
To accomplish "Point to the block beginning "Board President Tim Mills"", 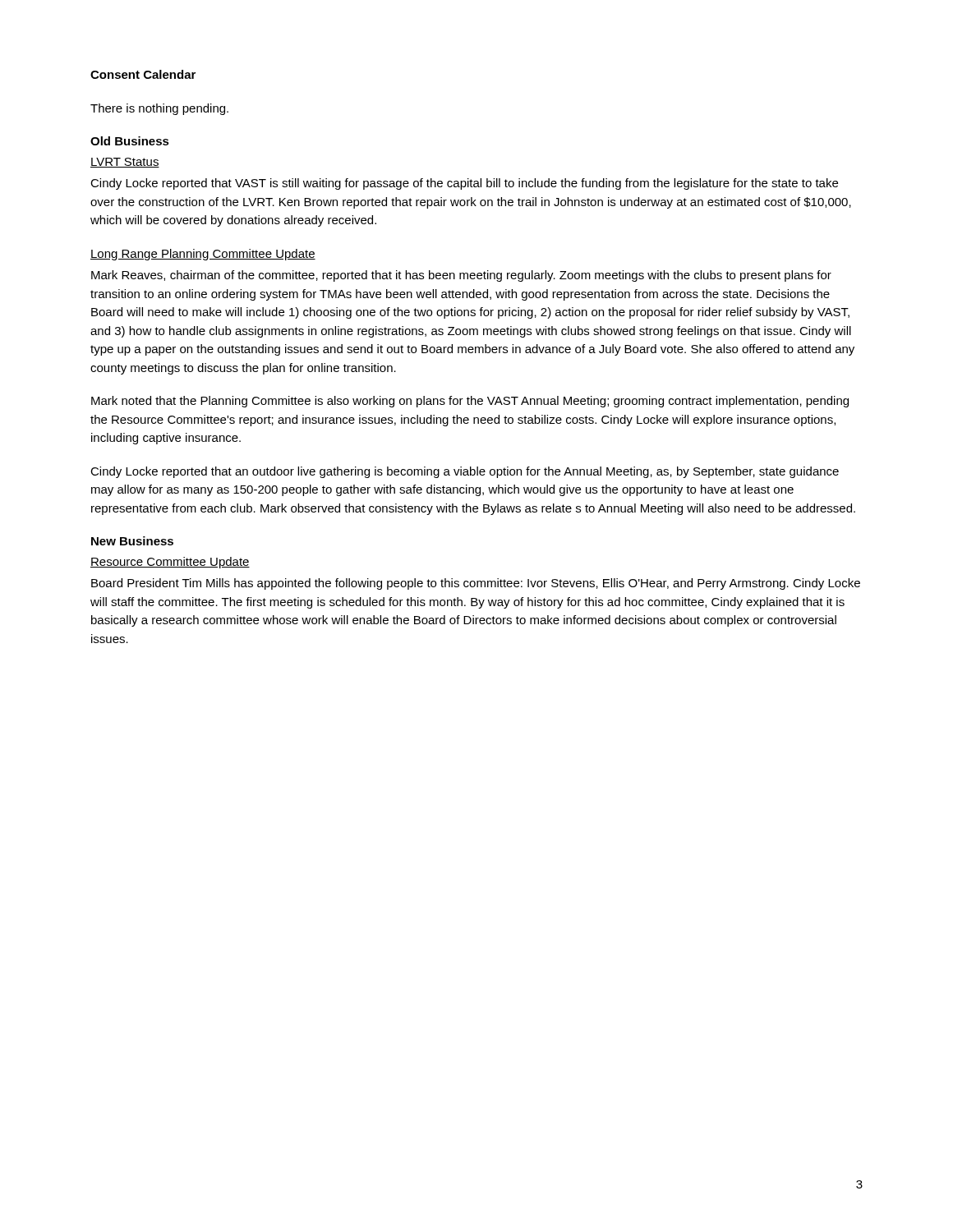I will tap(476, 611).
